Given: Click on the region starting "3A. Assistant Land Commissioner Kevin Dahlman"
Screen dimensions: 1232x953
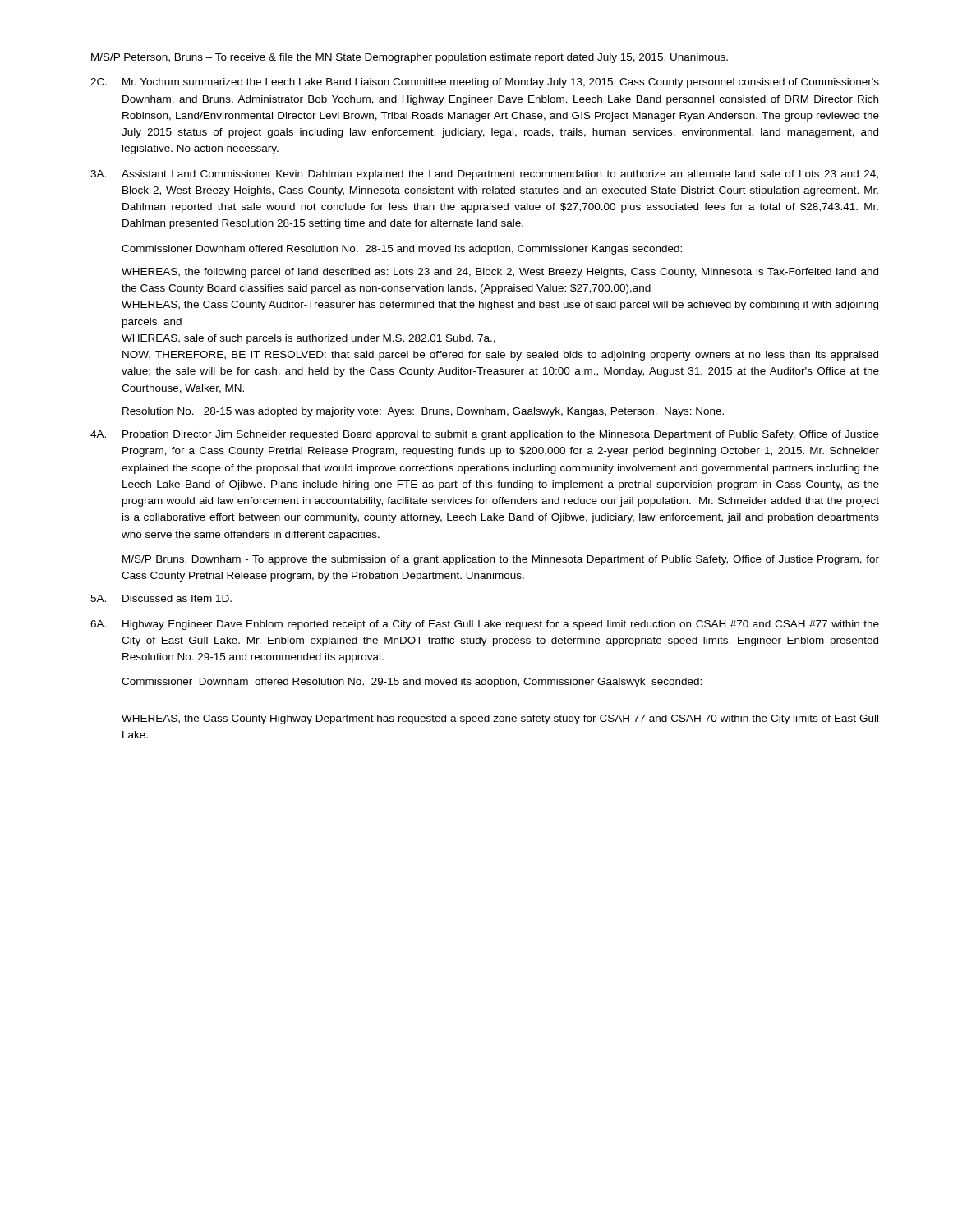Looking at the screenshot, I should click(485, 199).
